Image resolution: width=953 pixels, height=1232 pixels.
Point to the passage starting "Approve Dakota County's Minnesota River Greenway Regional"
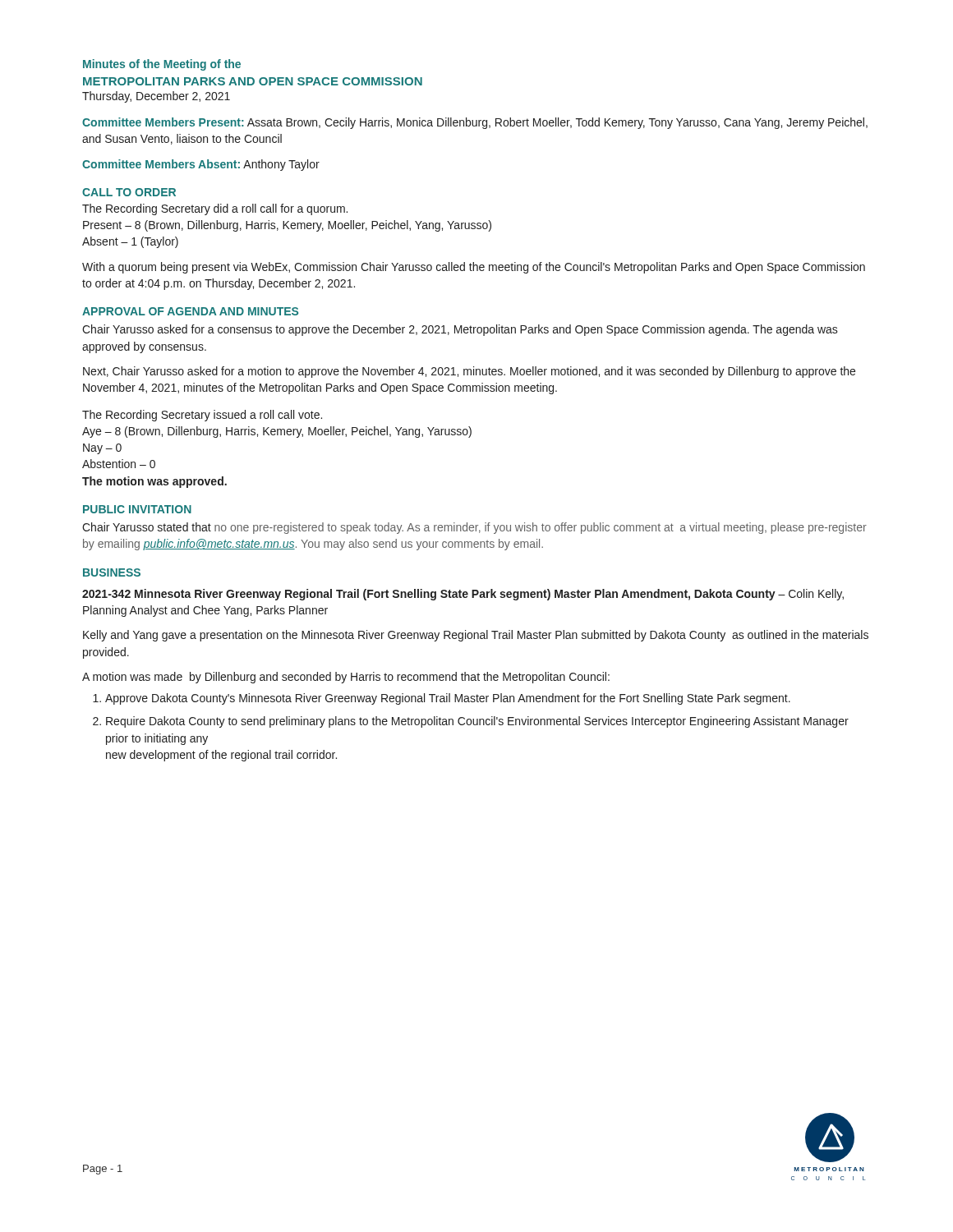pyautogui.click(x=448, y=698)
